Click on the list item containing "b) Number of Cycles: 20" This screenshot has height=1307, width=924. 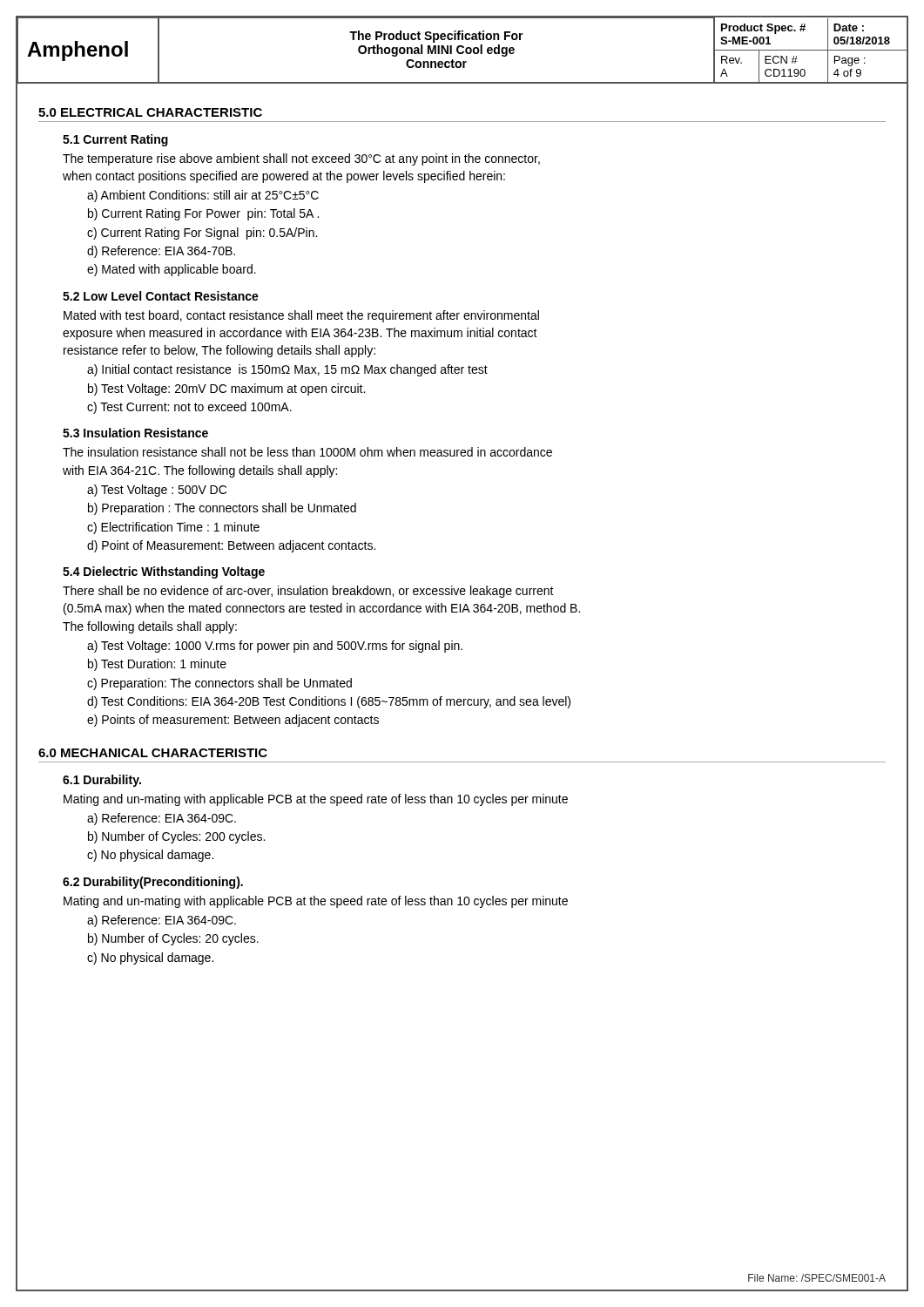tap(173, 939)
